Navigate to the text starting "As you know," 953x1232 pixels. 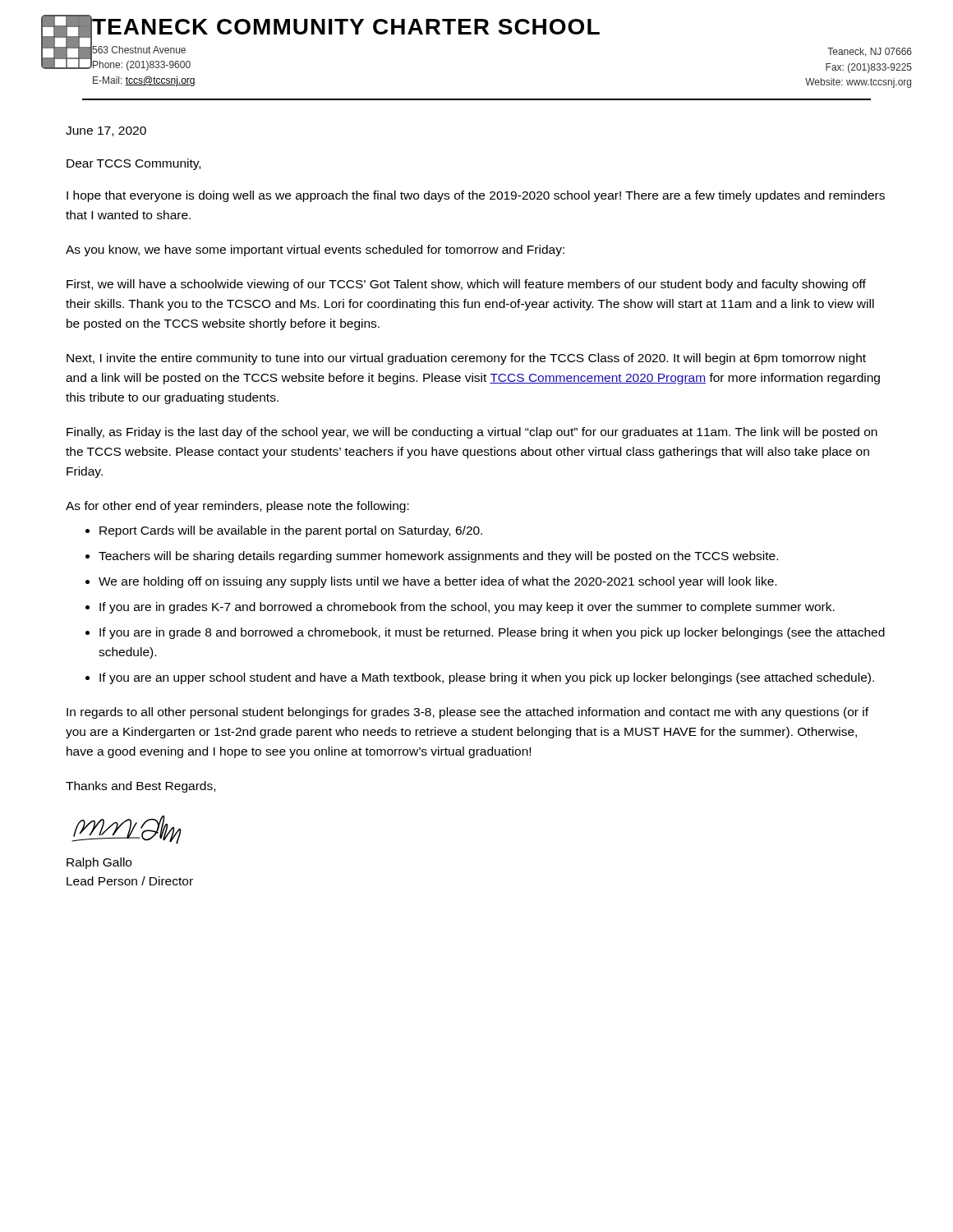(x=316, y=249)
